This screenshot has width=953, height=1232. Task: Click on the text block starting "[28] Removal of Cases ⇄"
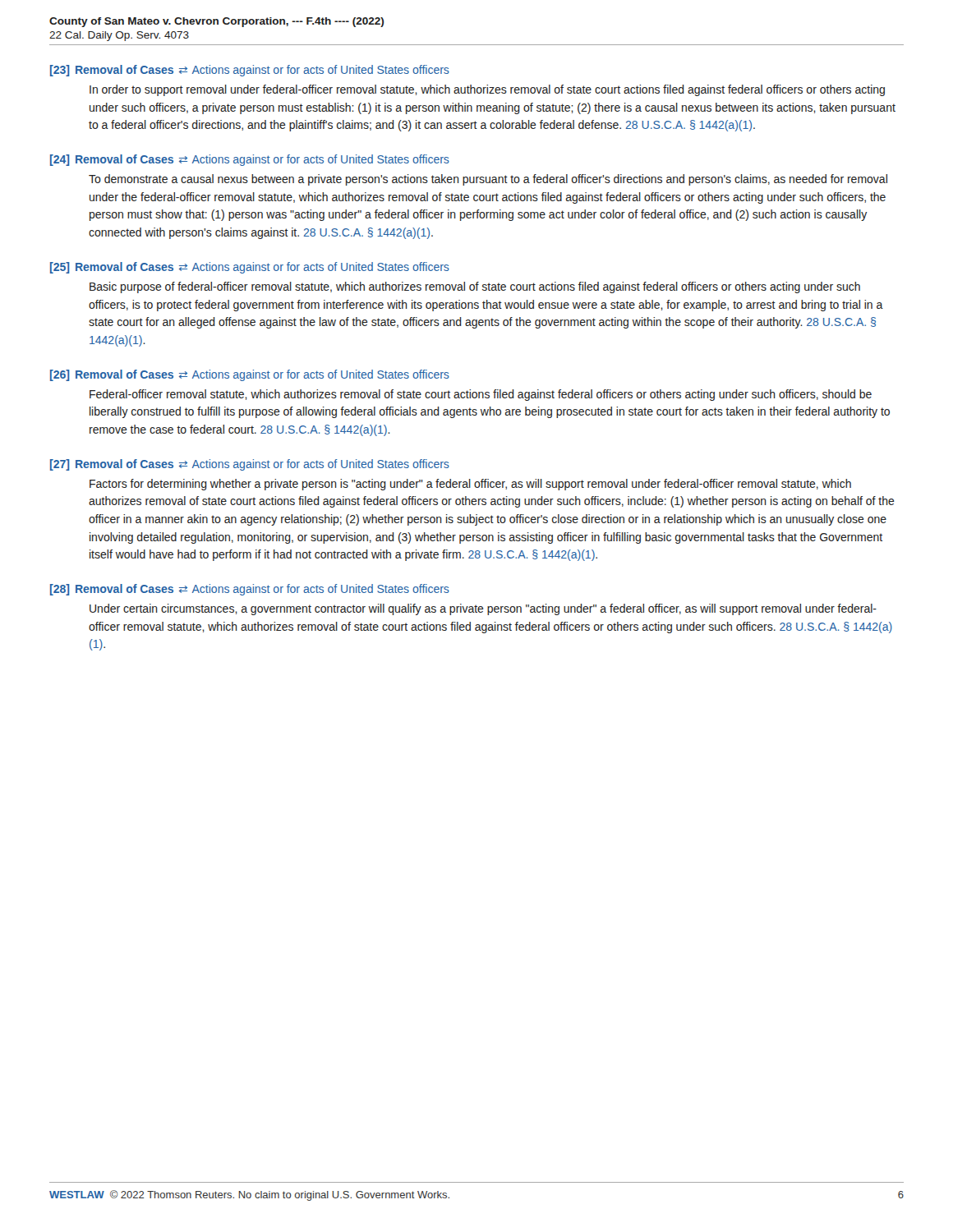point(249,589)
